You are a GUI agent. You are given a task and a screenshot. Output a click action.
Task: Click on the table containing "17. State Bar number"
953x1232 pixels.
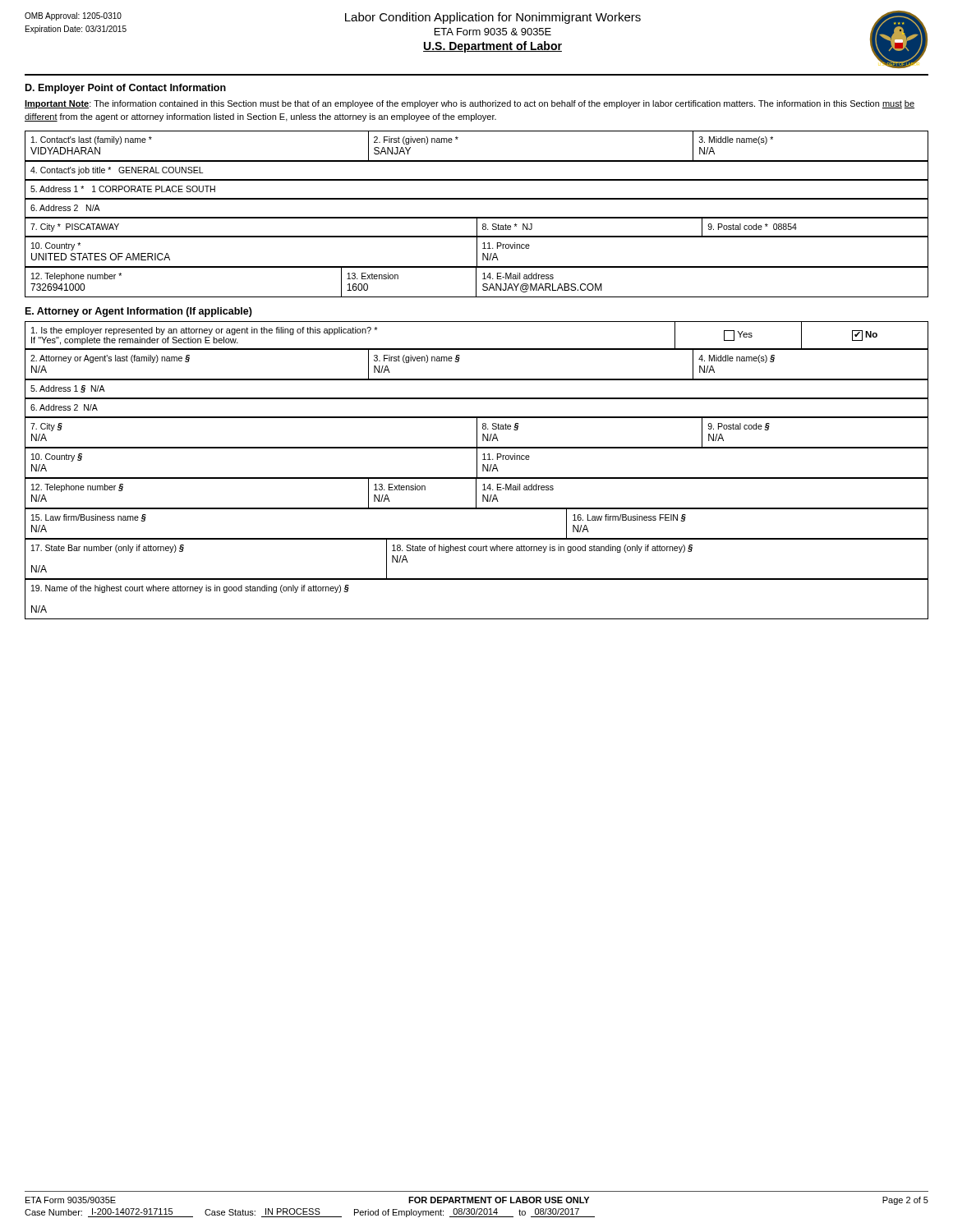pyautogui.click(x=476, y=559)
